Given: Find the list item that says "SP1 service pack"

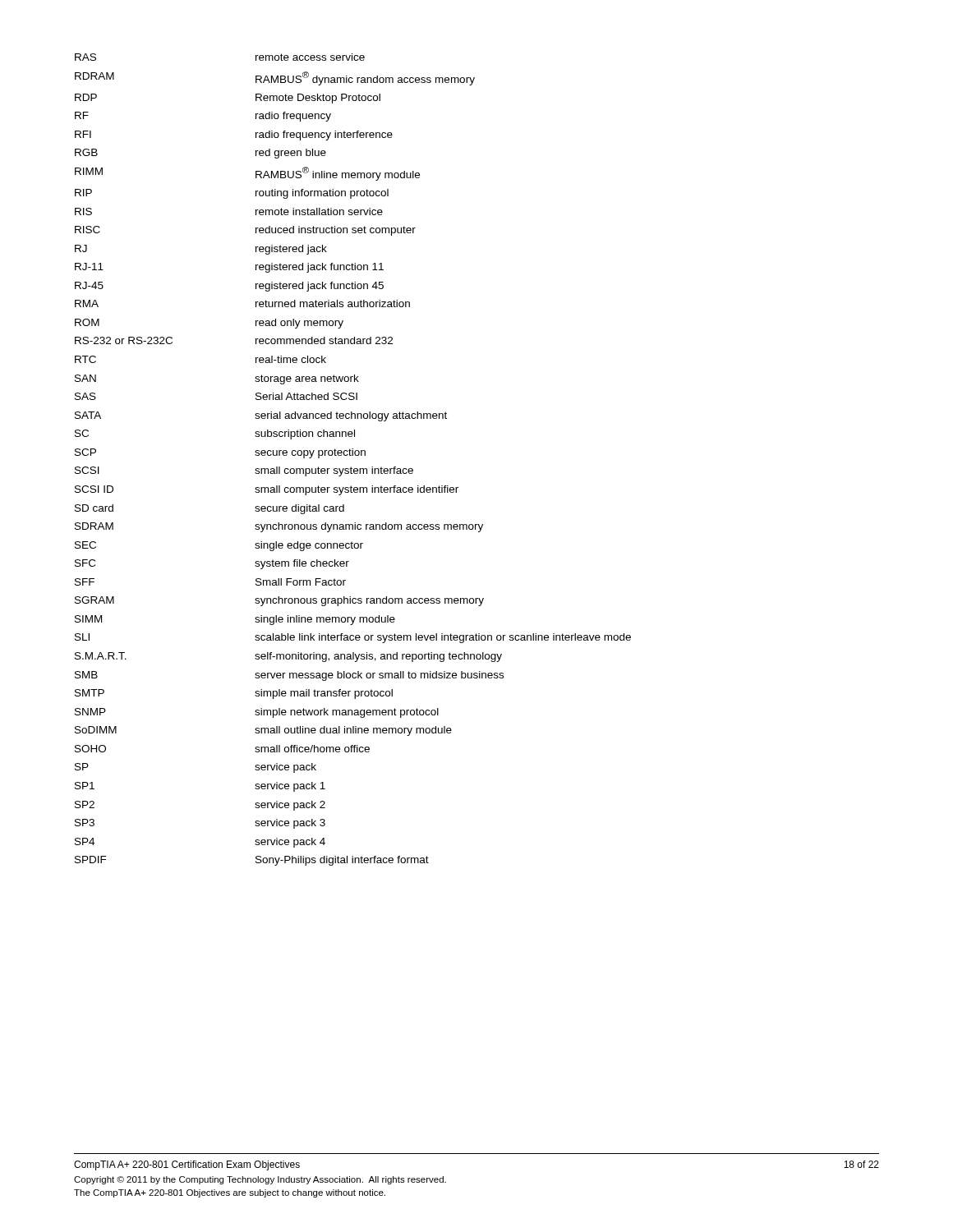Looking at the screenshot, I should point(85,786).
